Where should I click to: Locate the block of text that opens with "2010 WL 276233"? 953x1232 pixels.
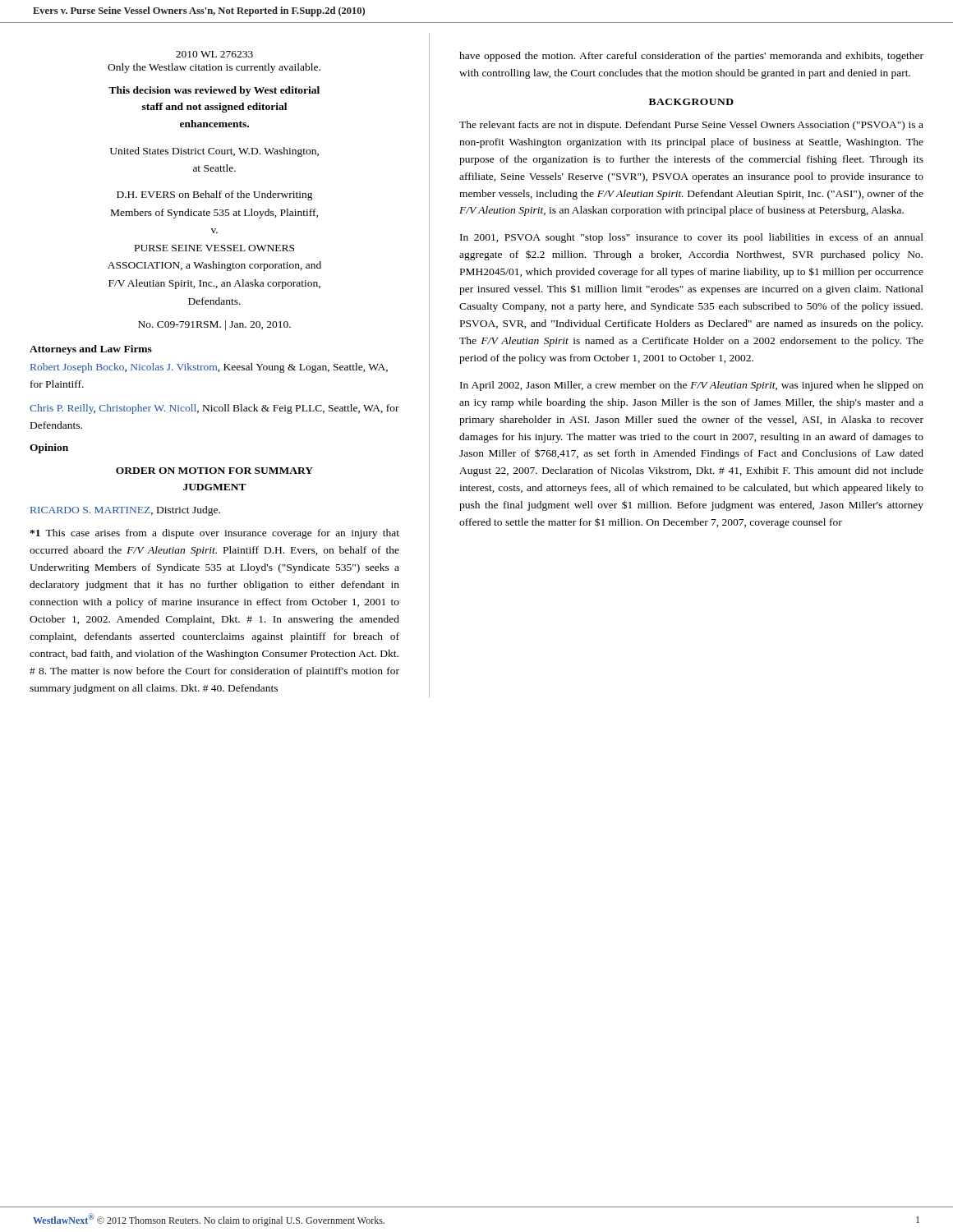click(x=214, y=60)
